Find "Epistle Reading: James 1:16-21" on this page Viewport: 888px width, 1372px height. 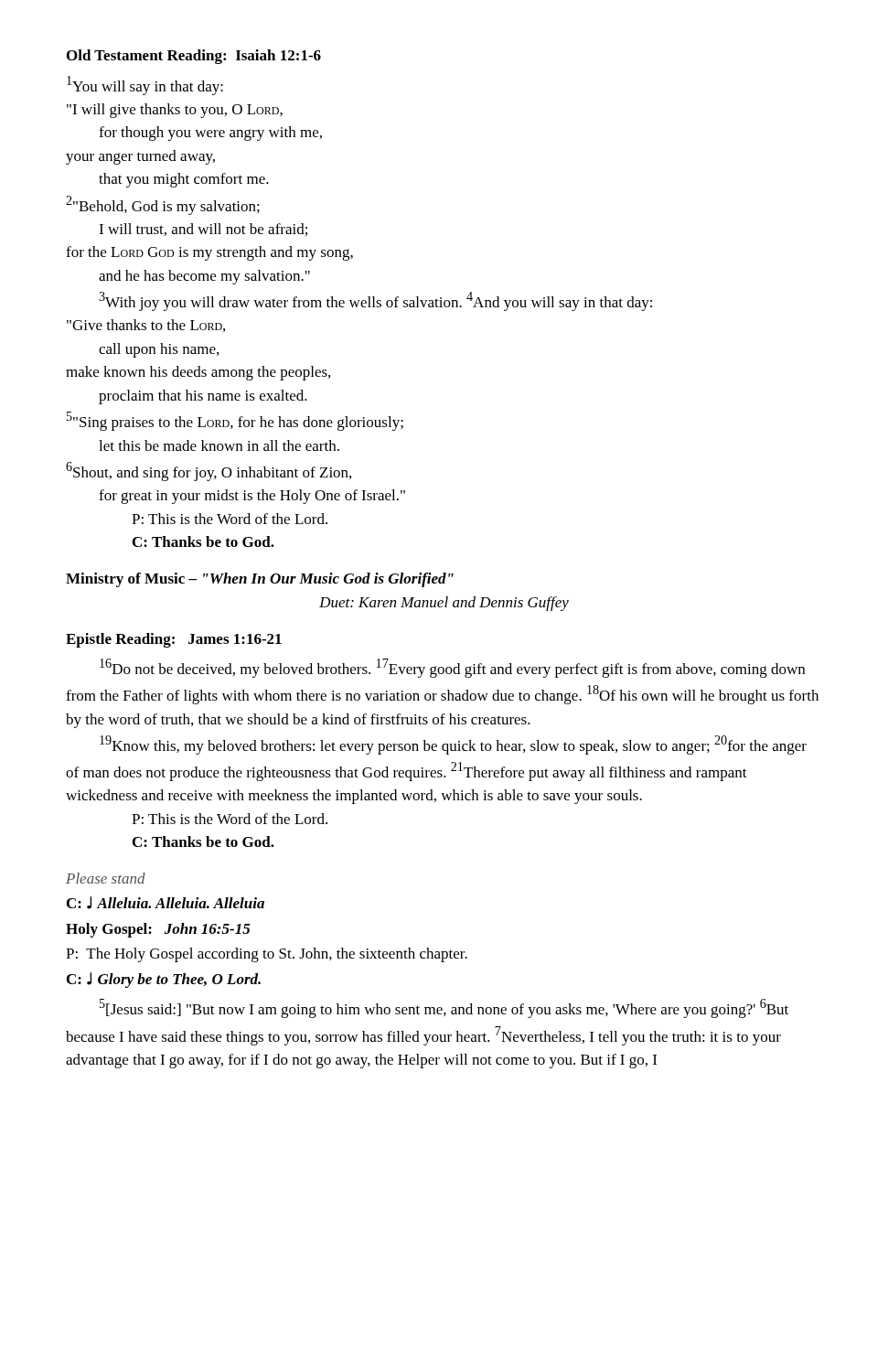point(174,639)
